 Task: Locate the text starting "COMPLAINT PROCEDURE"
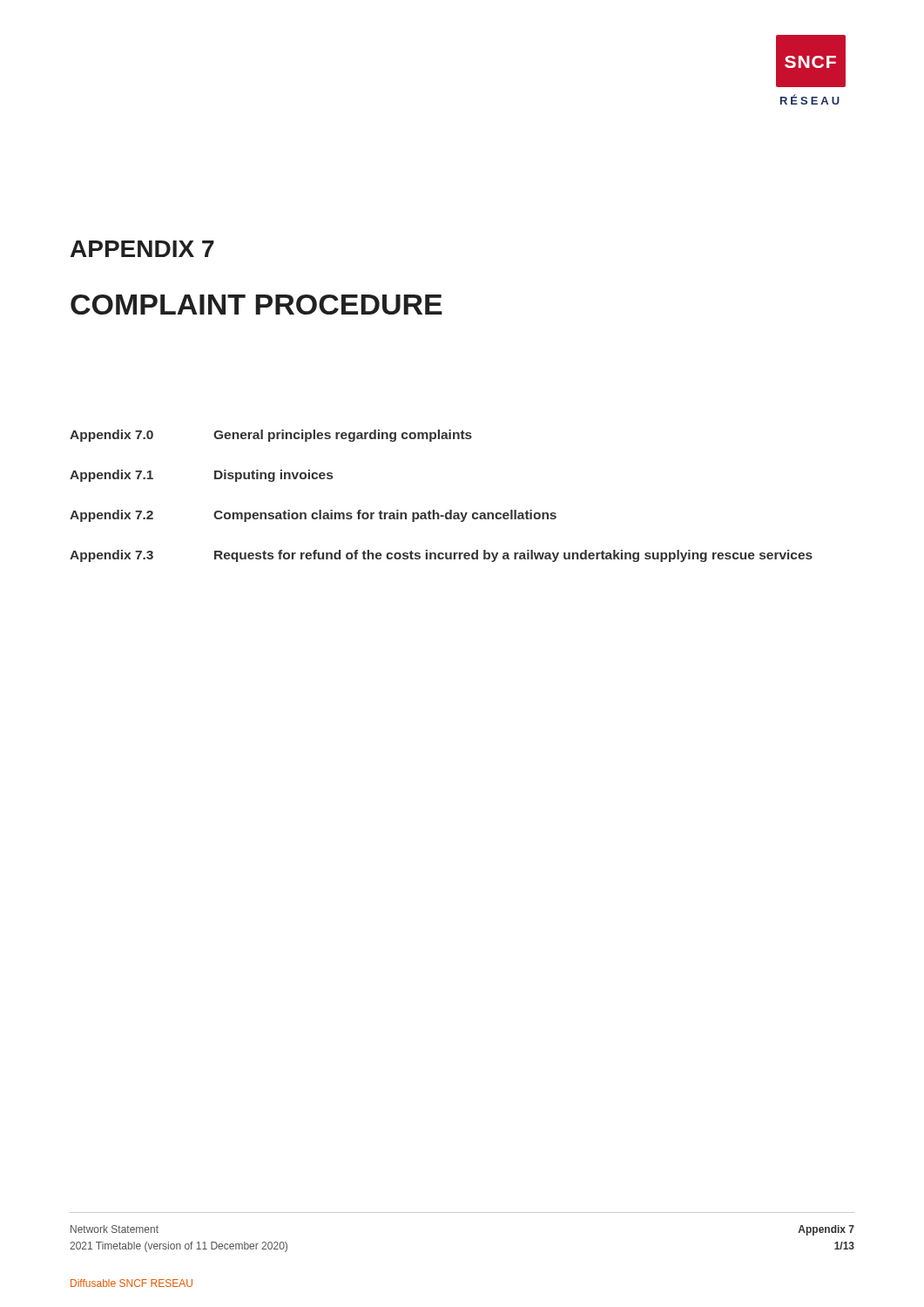[x=256, y=304]
